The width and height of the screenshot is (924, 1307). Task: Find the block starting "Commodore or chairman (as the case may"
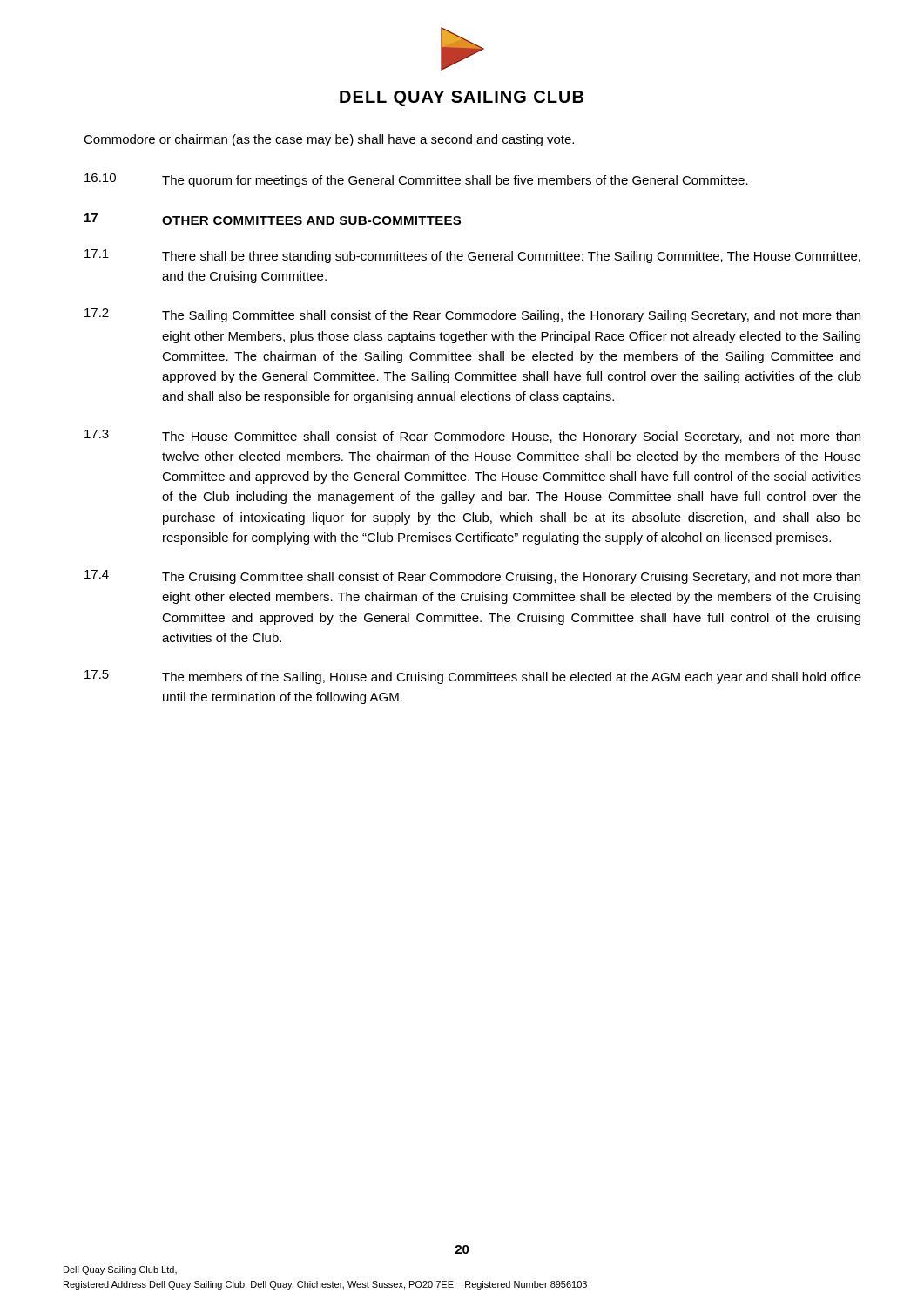(x=329, y=139)
